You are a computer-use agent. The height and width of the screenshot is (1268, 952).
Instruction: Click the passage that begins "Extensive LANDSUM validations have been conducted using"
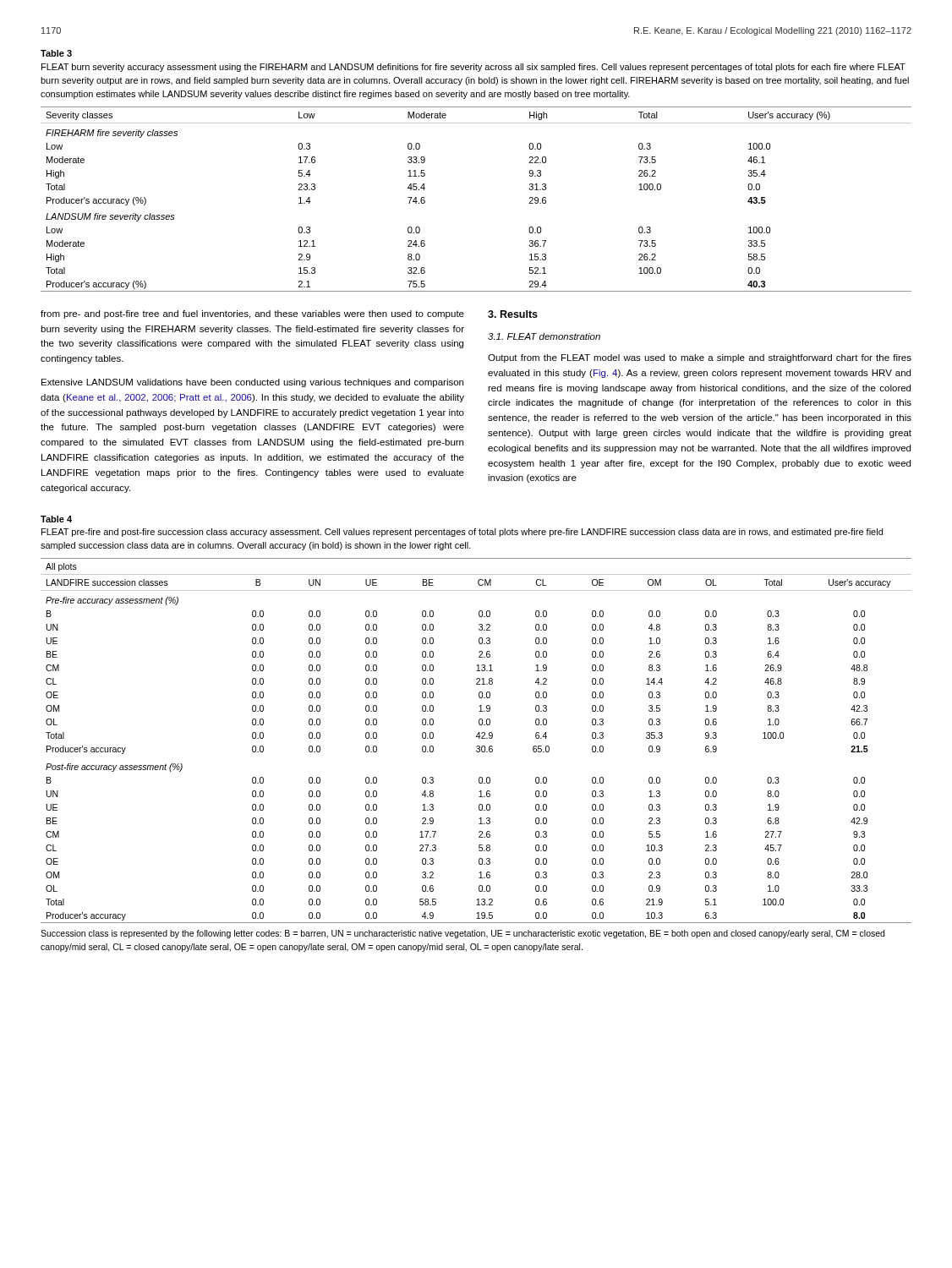(252, 435)
